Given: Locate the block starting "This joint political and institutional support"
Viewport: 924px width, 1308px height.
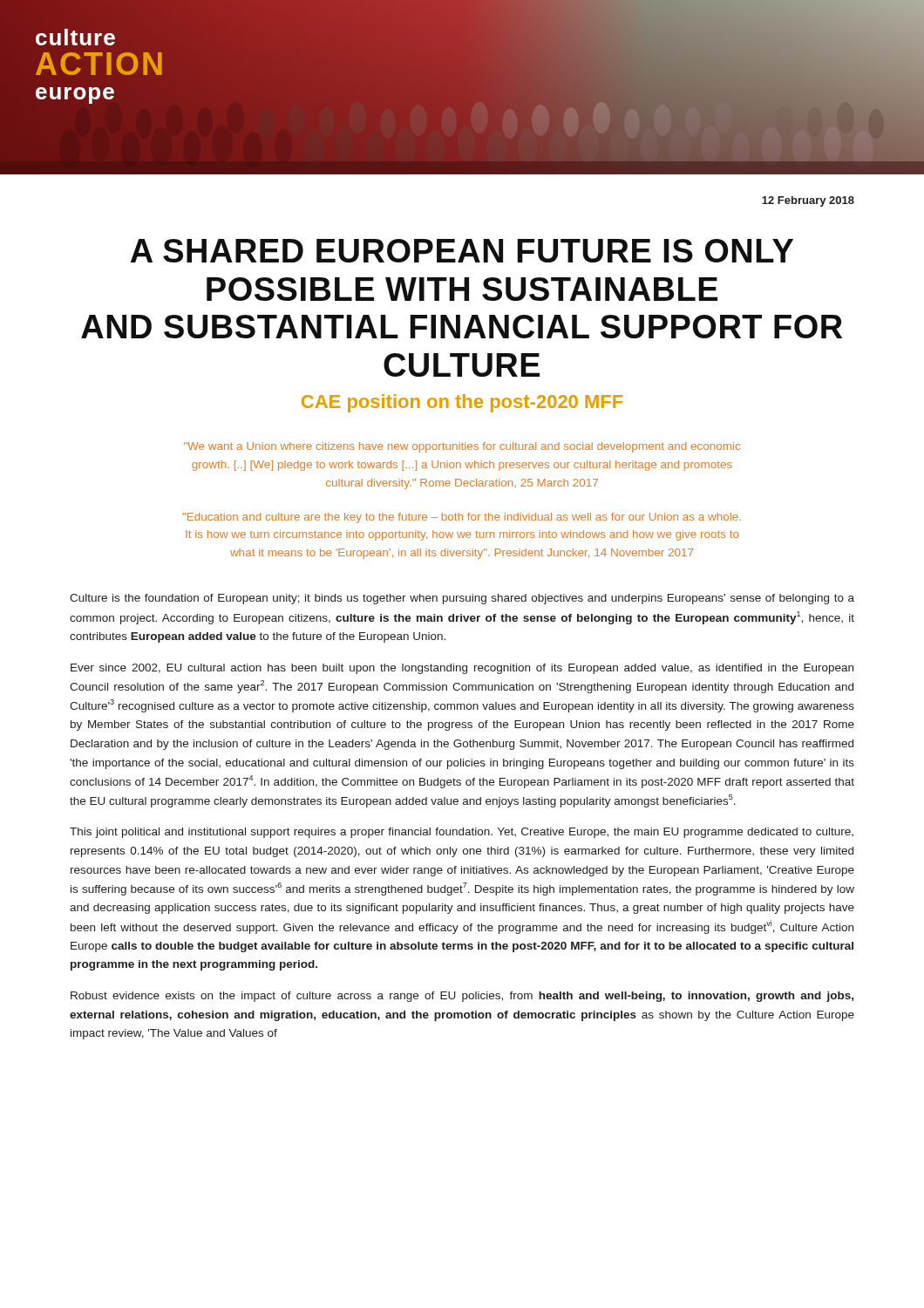Looking at the screenshot, I should tap(462, 898).
